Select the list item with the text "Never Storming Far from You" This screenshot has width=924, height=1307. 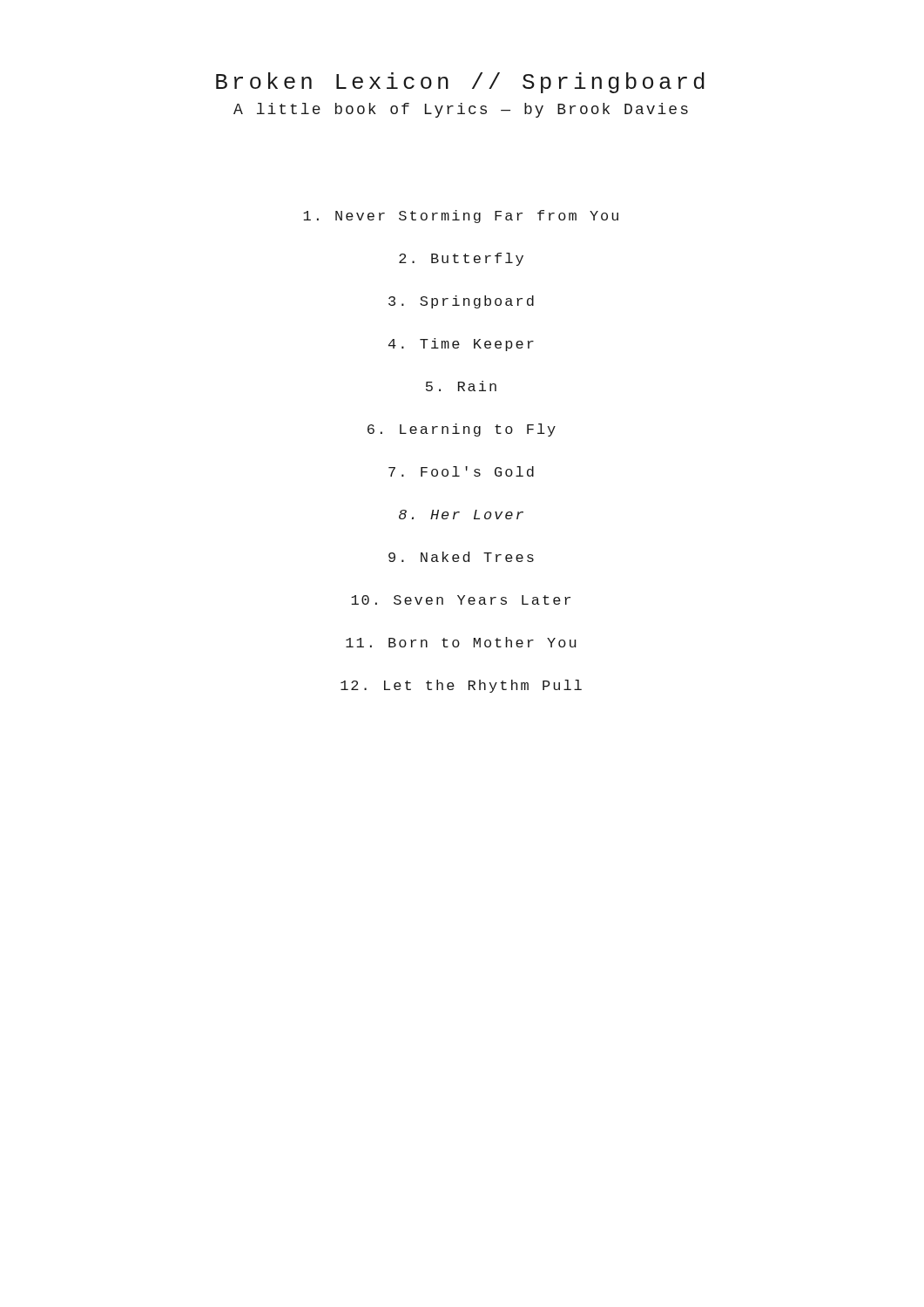coord(462,217)
